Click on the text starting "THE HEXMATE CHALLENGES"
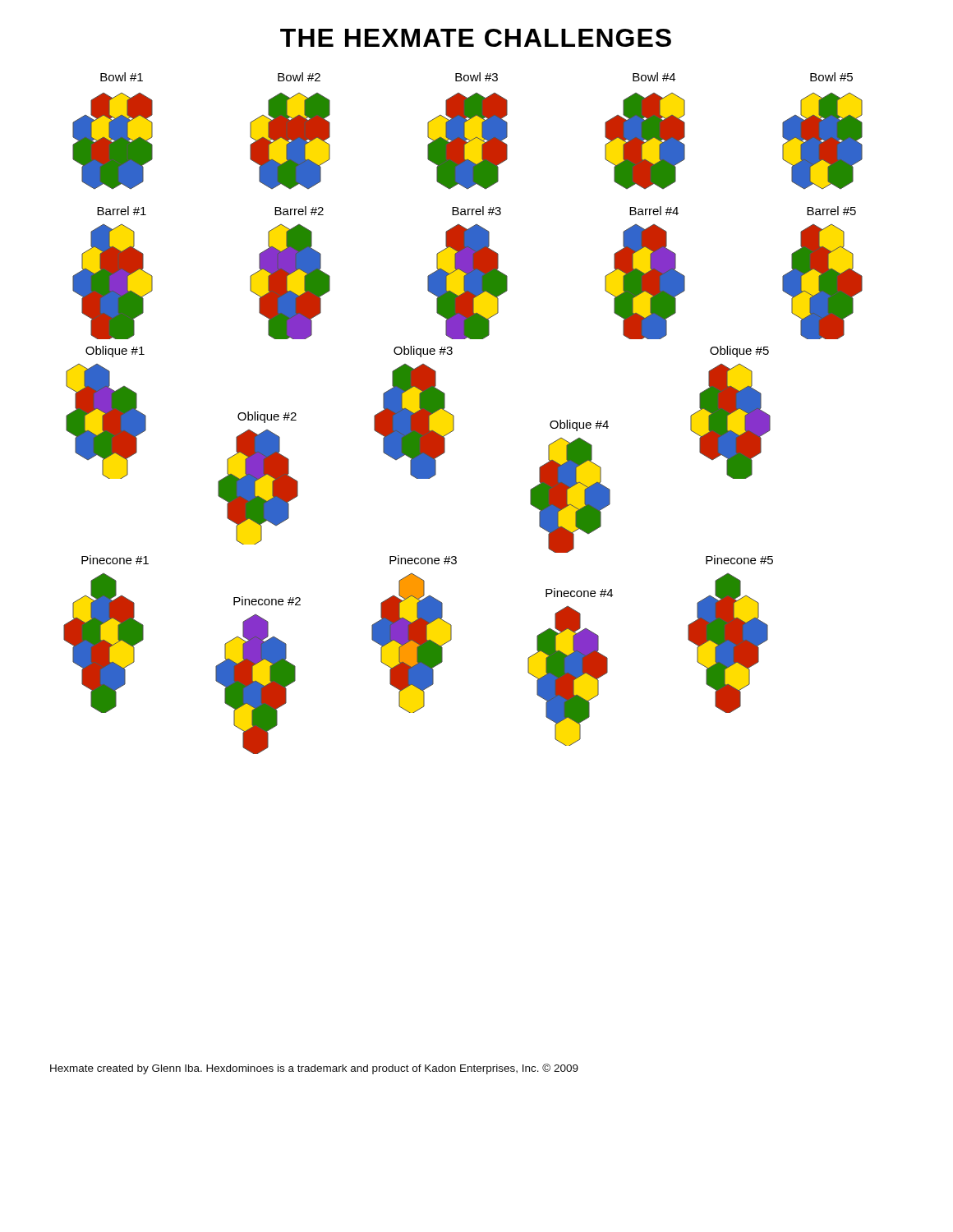The width and height of the screenshot is (953, 1232). point(476,38)
